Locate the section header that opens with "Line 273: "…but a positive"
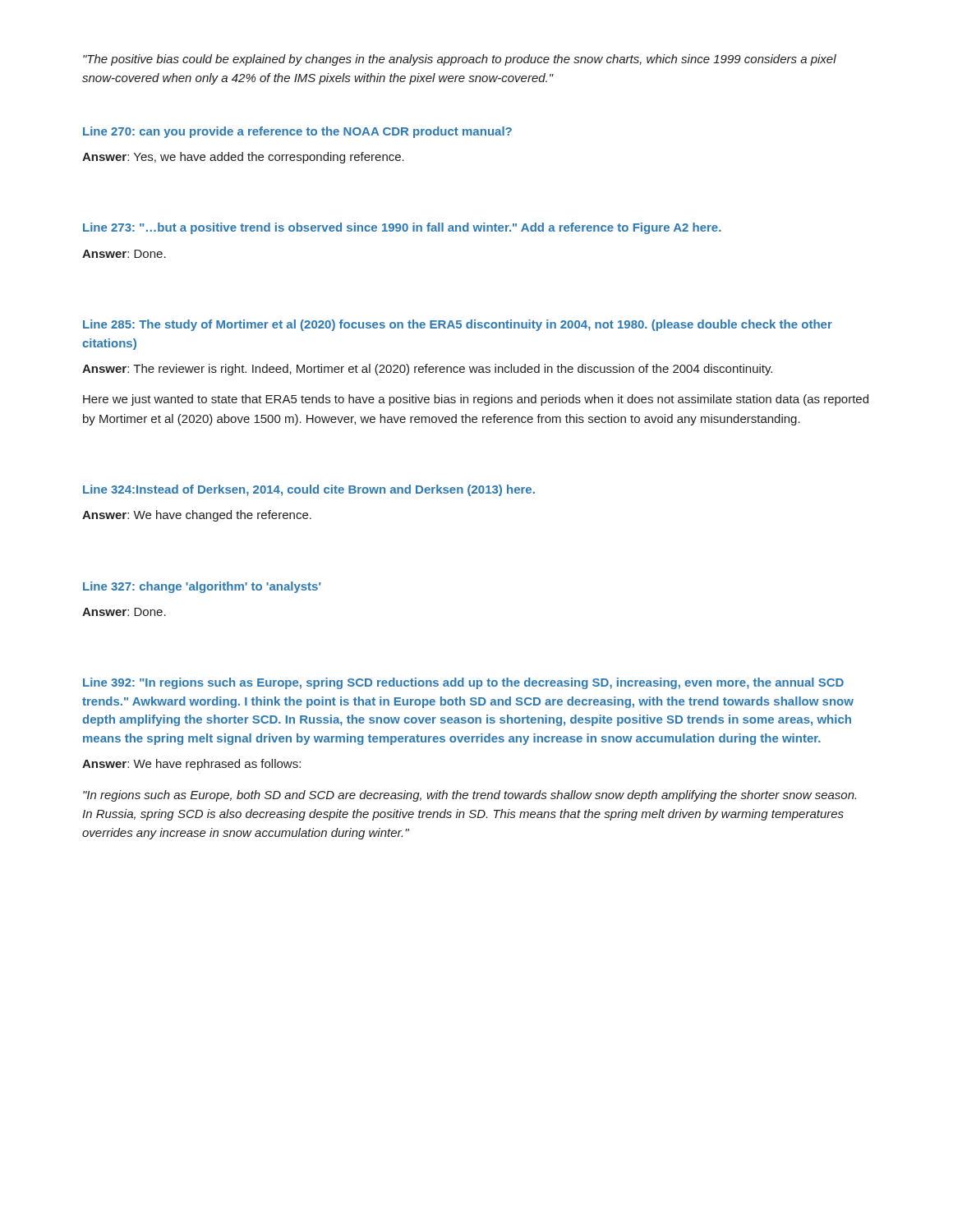 coord(476,228)
